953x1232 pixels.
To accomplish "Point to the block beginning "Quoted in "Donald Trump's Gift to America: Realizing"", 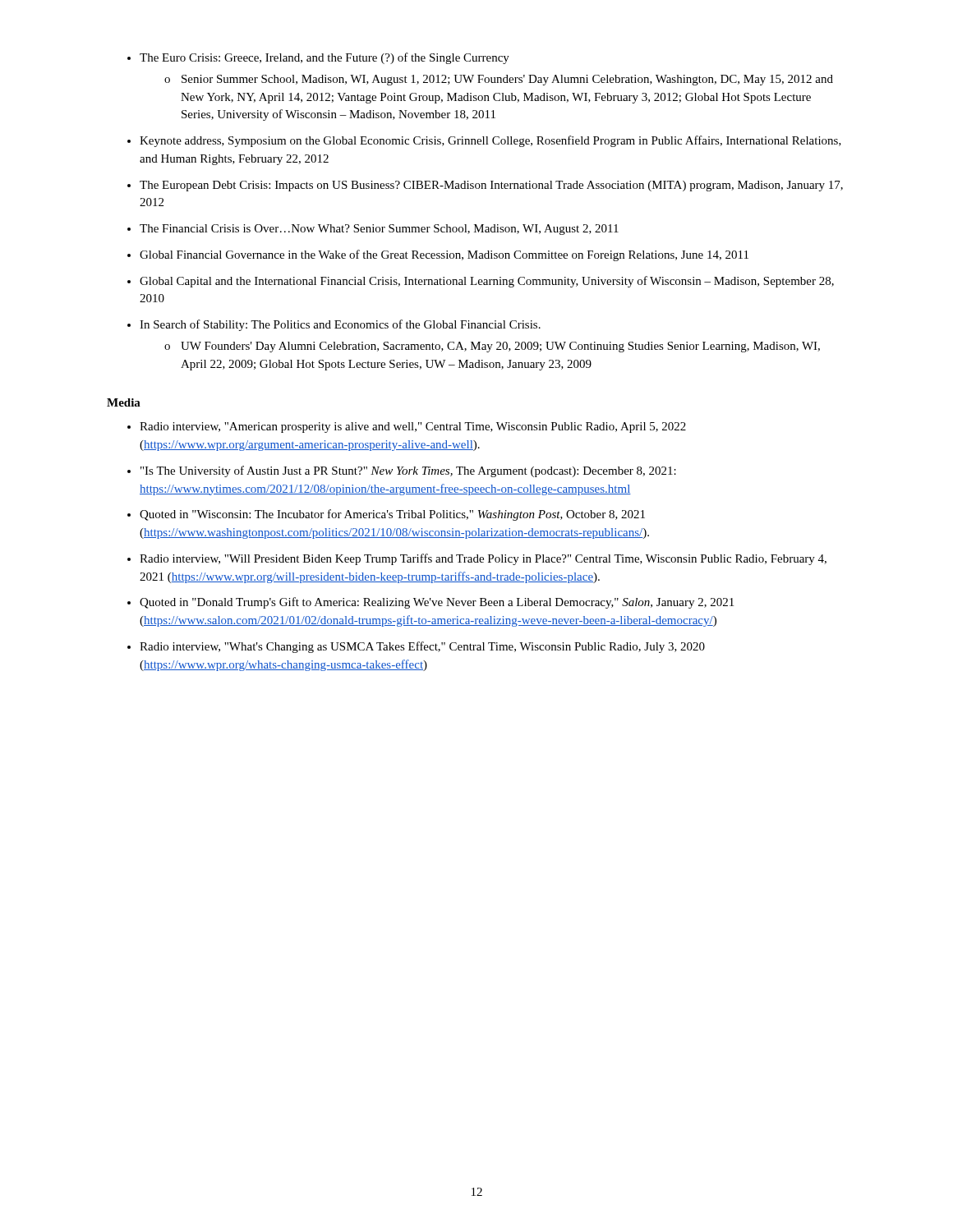I will point(437,611).
